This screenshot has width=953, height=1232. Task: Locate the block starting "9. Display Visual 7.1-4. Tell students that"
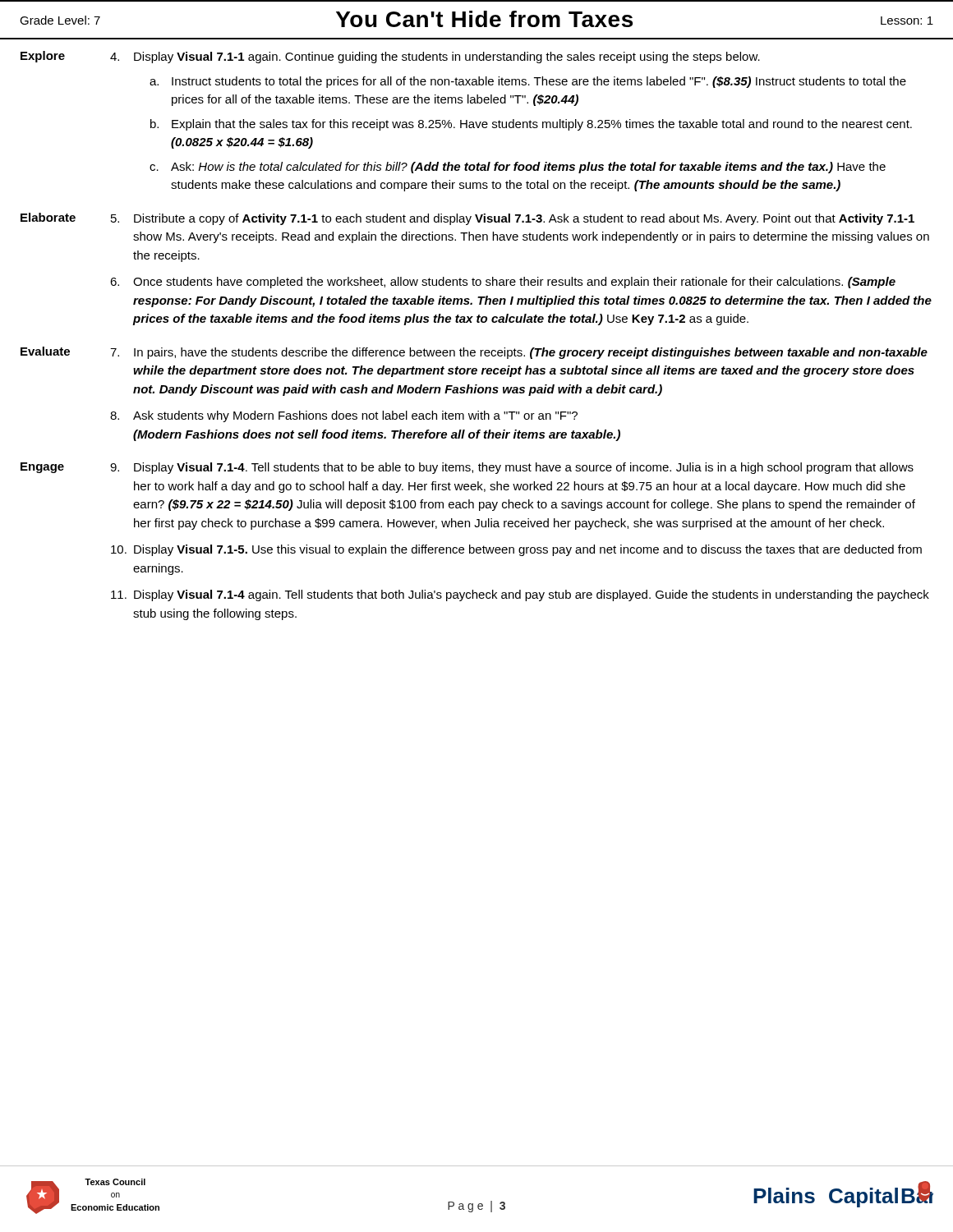pyautogui.click(x=522, y=495)
